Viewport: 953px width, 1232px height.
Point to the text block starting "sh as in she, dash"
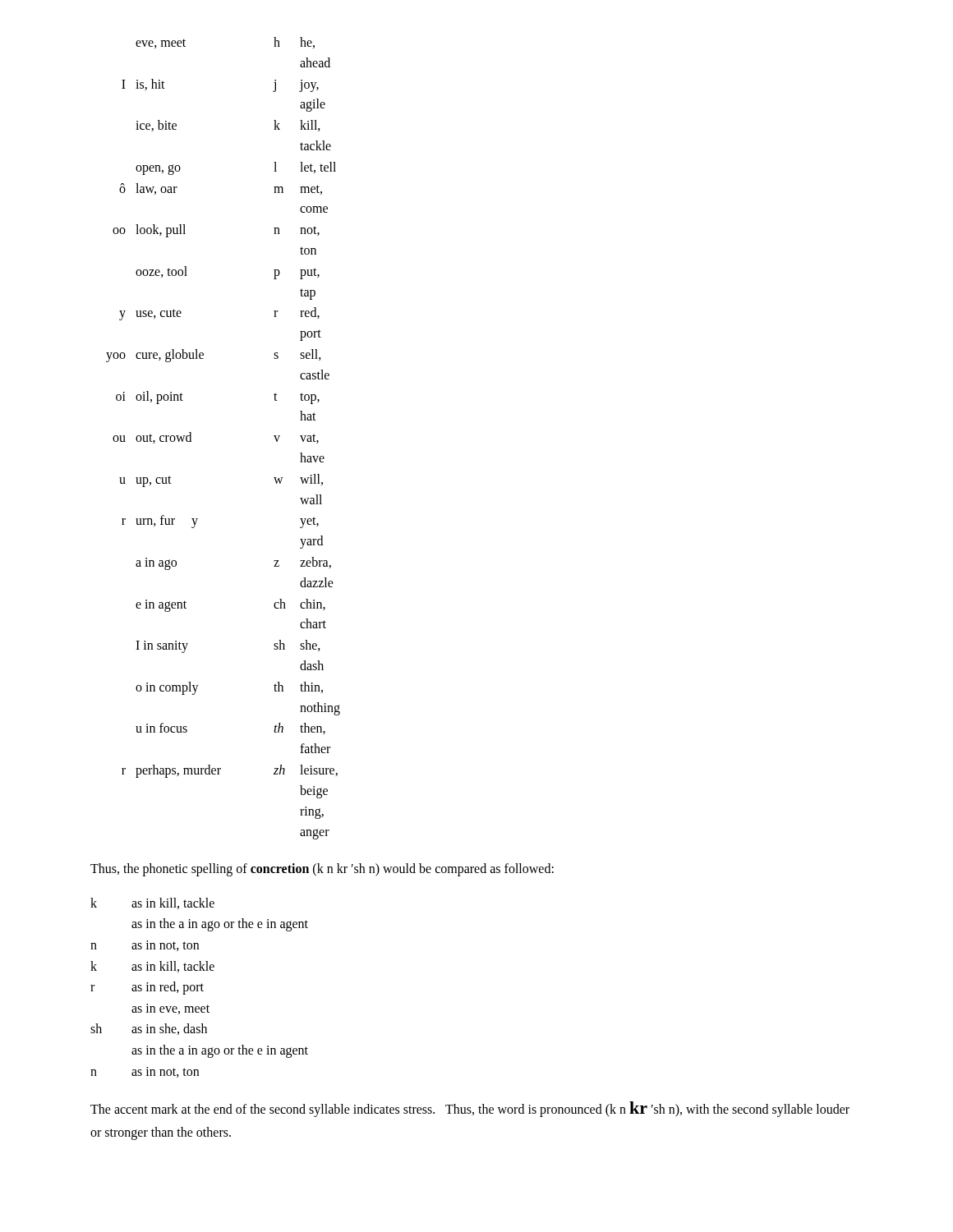point(149,1029)
